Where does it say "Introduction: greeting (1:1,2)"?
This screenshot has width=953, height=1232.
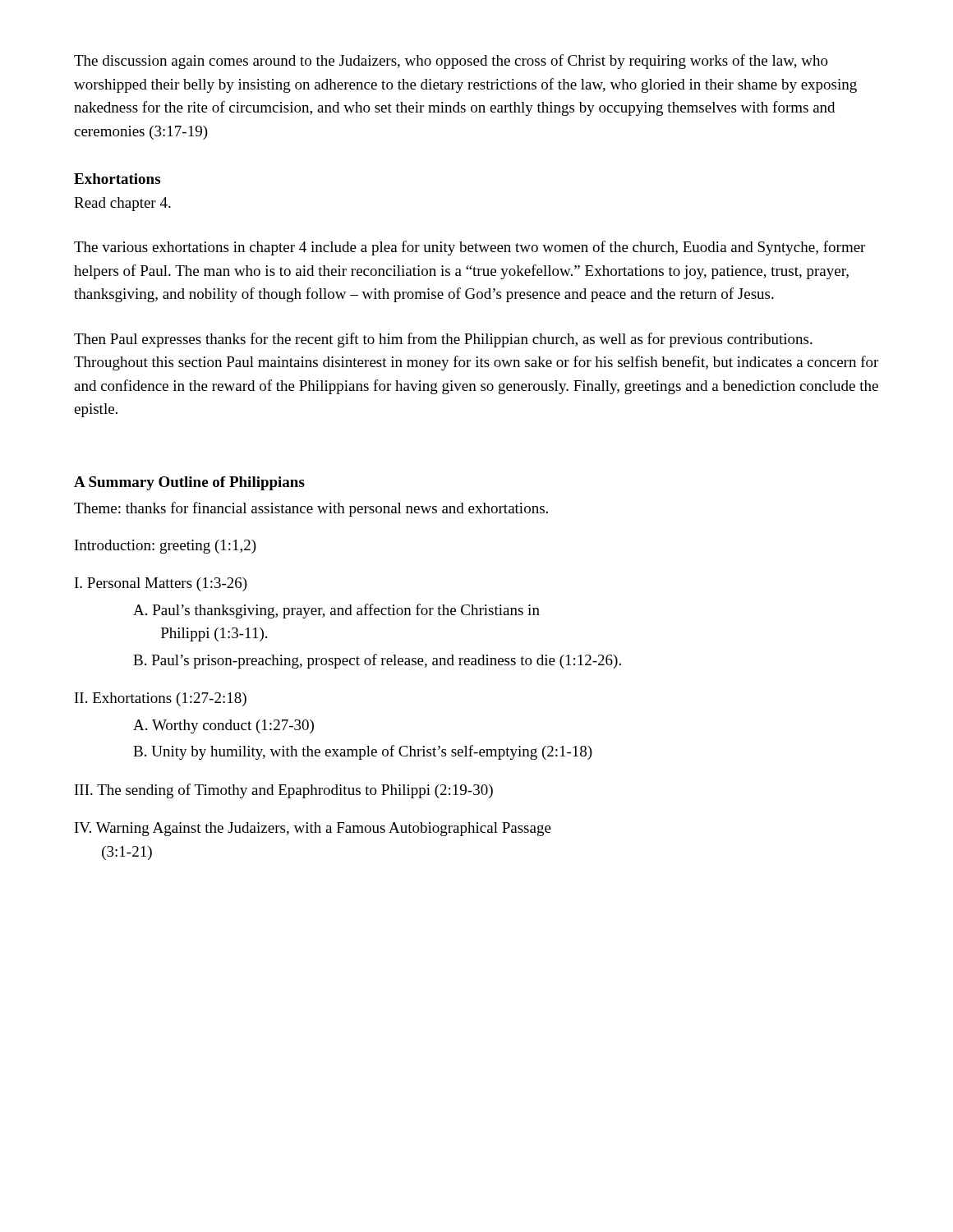coord(165,545)
